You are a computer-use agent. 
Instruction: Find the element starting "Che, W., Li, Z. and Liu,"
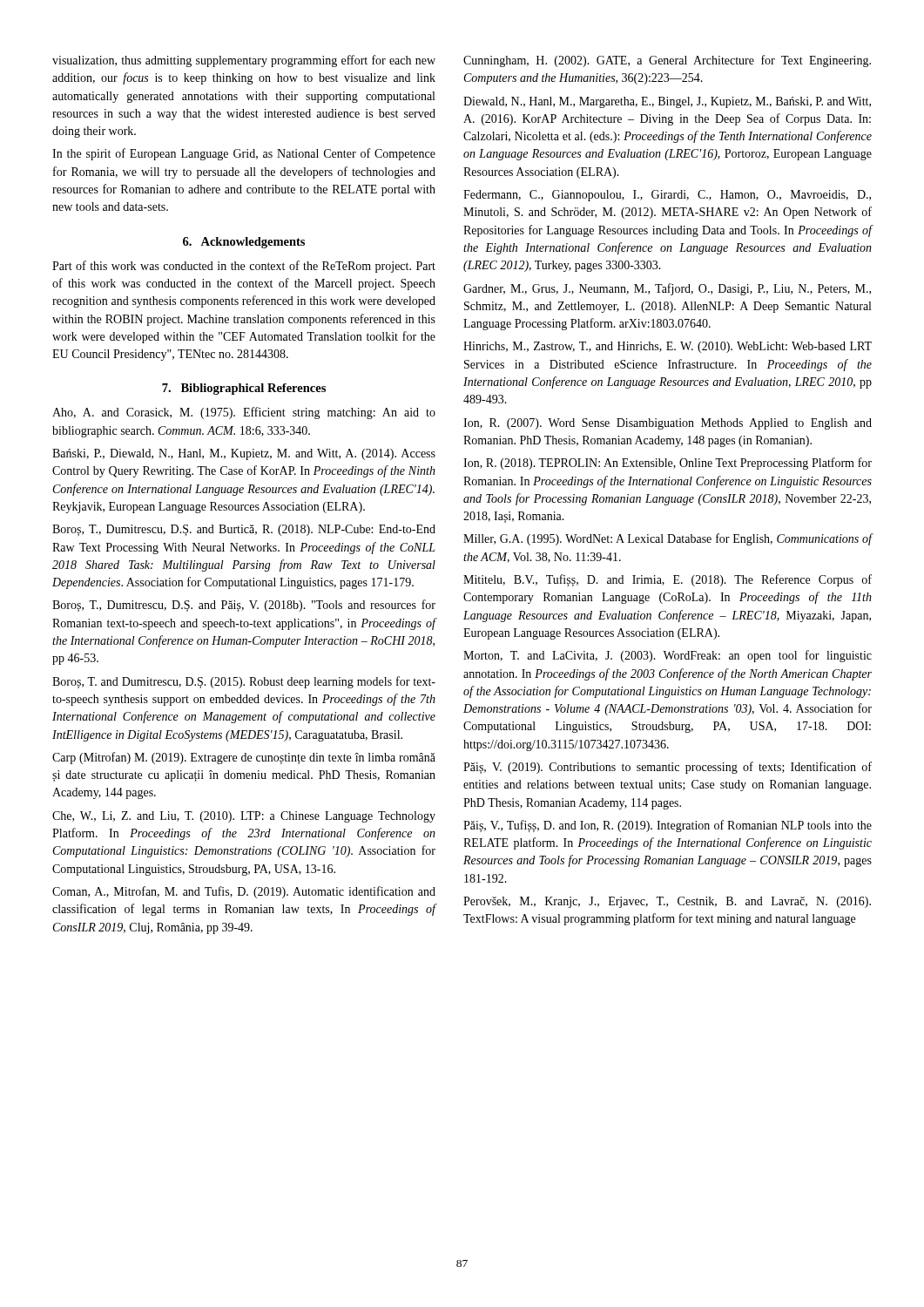pyautogui.click(x=244, y=842)
